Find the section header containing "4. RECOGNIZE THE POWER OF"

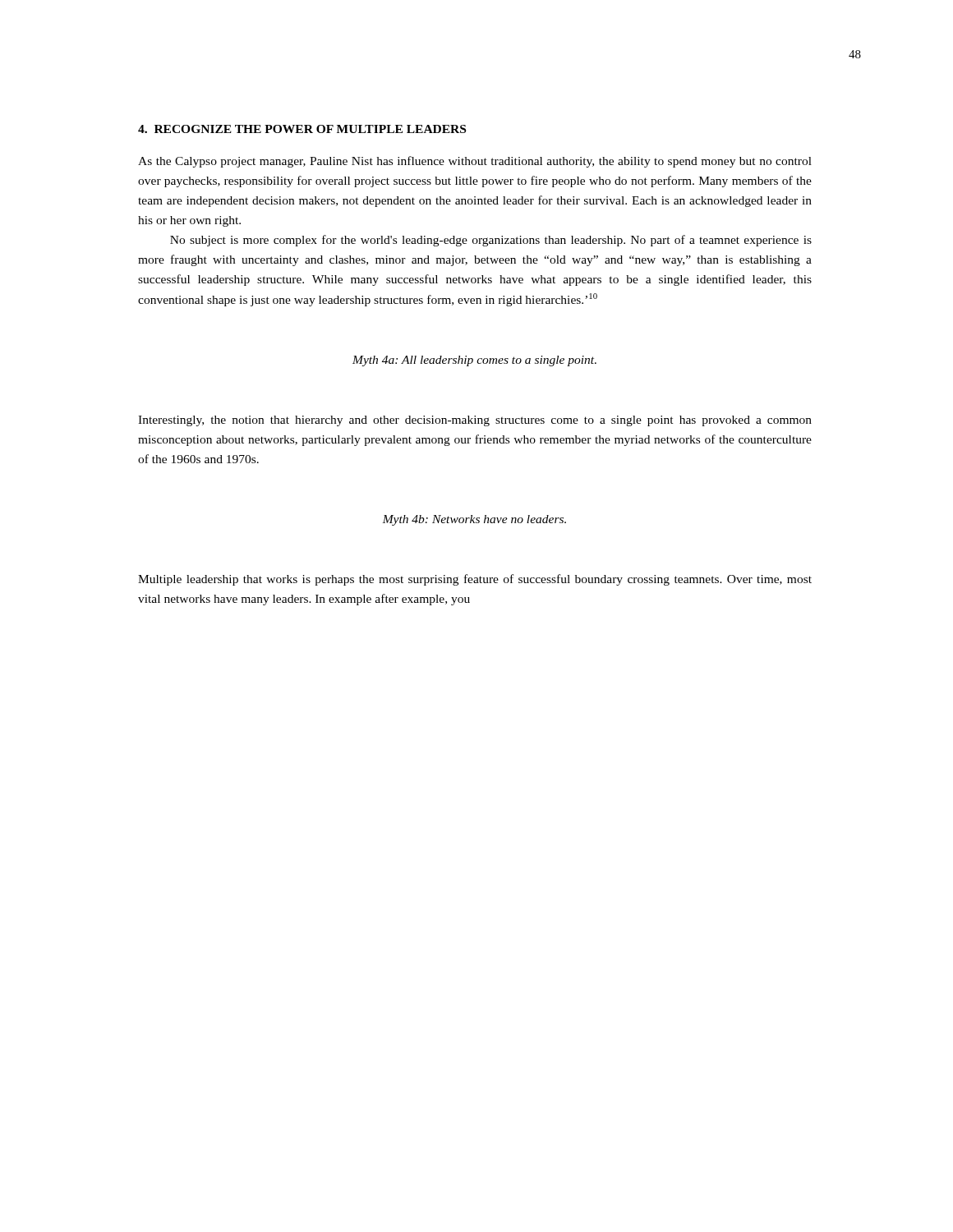pos(302,129)
